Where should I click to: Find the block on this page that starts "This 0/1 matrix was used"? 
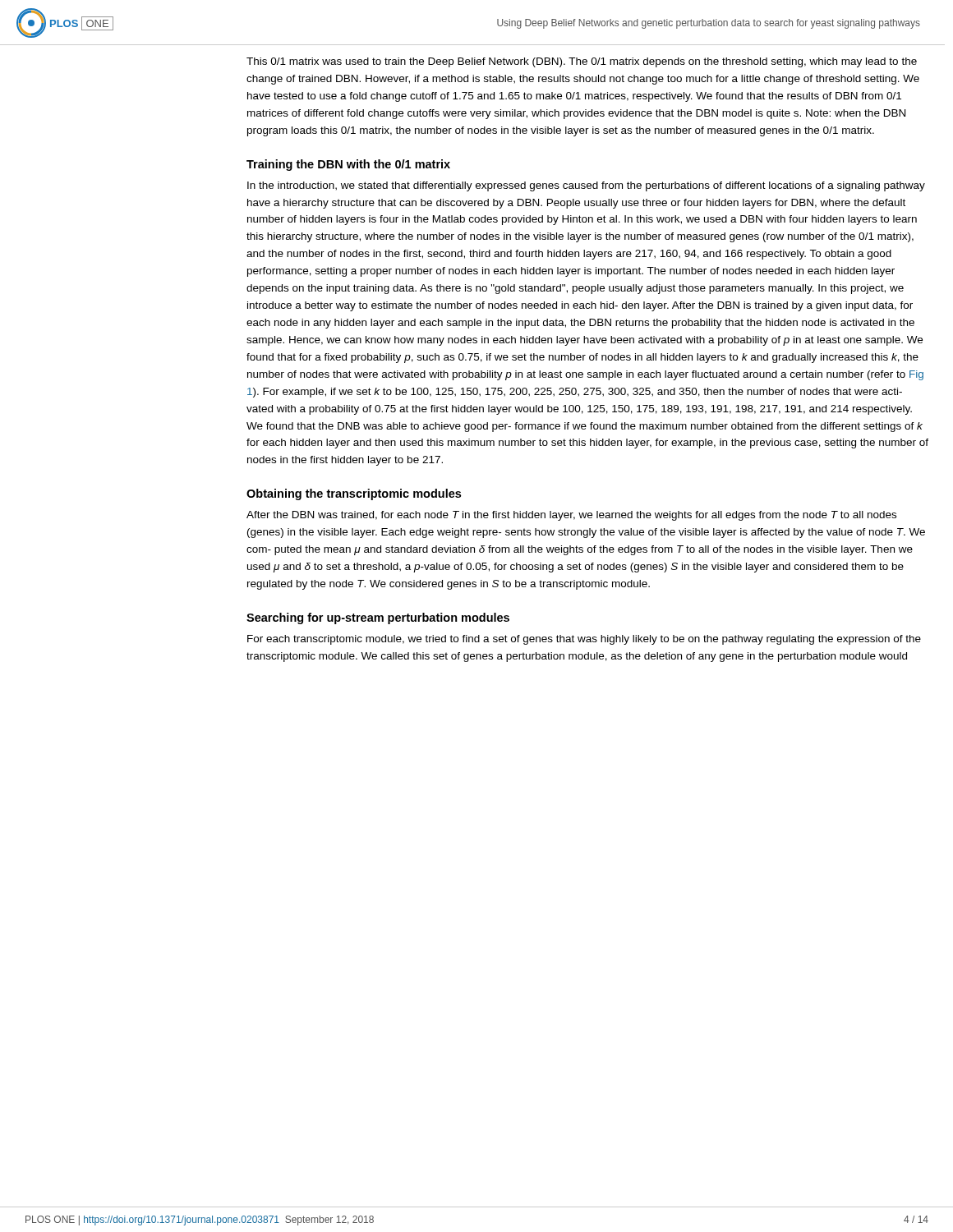click(x=583, y=96)
